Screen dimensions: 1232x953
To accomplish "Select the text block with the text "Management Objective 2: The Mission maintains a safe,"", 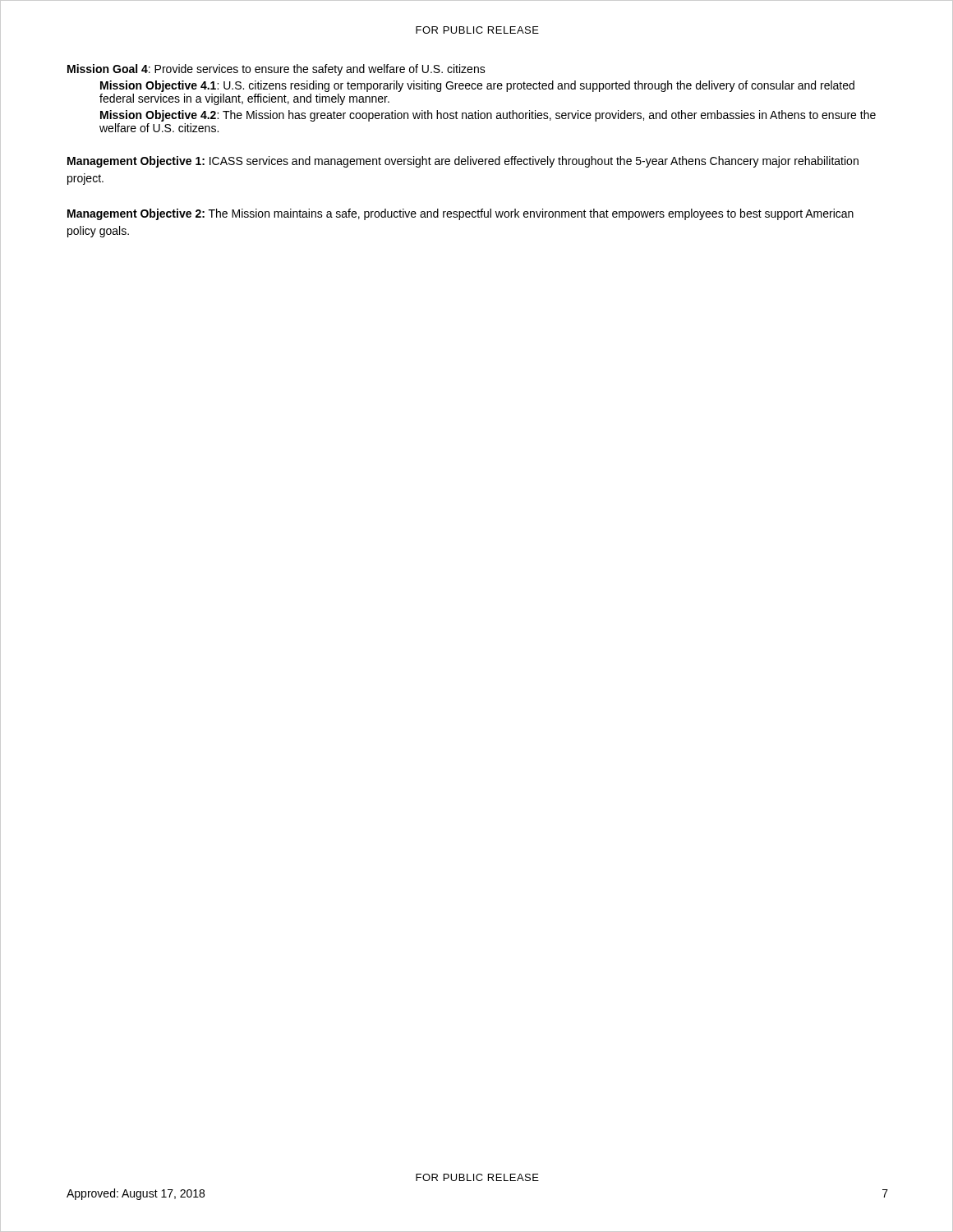I will (460, 222).
